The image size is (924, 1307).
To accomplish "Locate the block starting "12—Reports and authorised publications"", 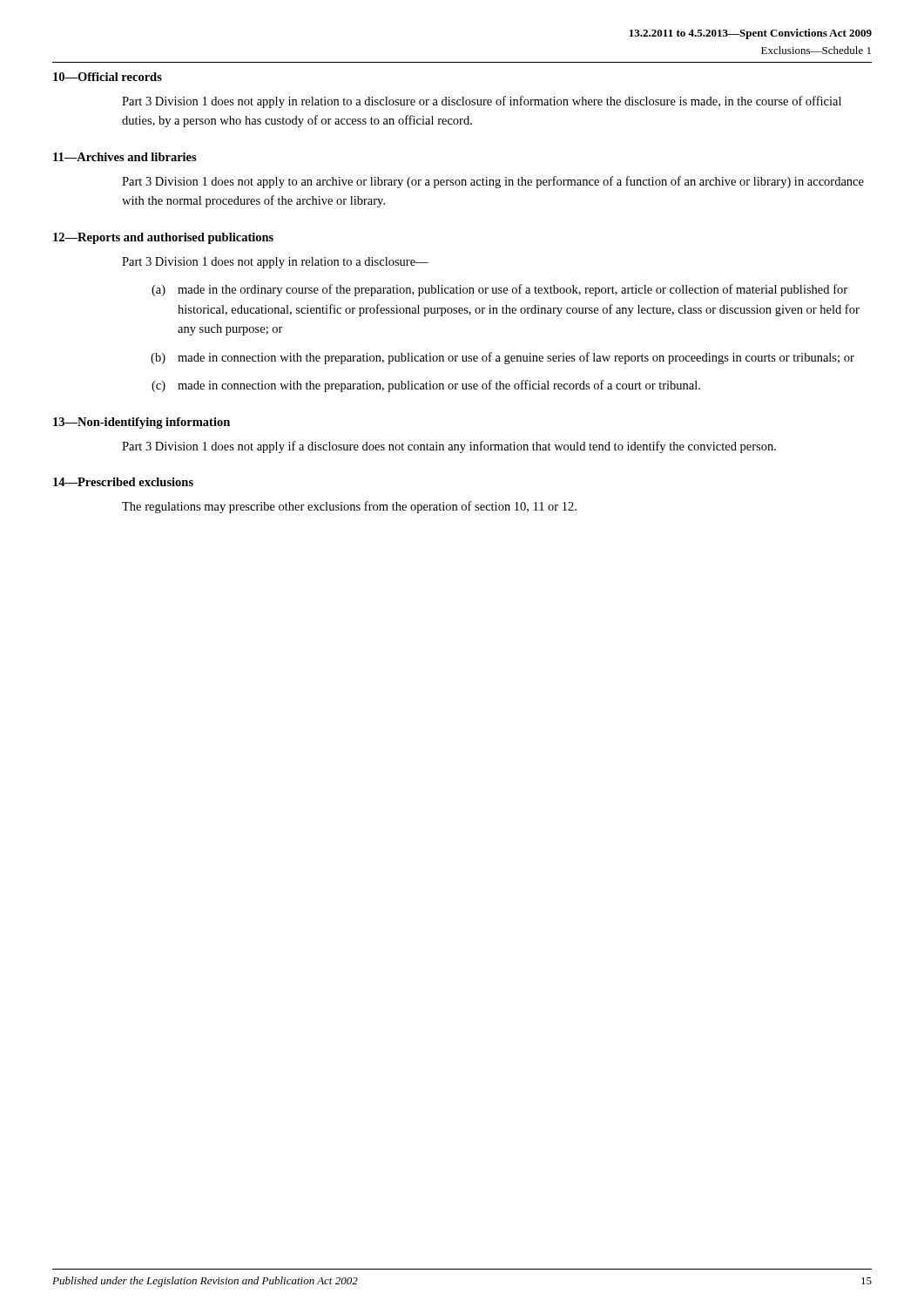I will pos(163,237).
